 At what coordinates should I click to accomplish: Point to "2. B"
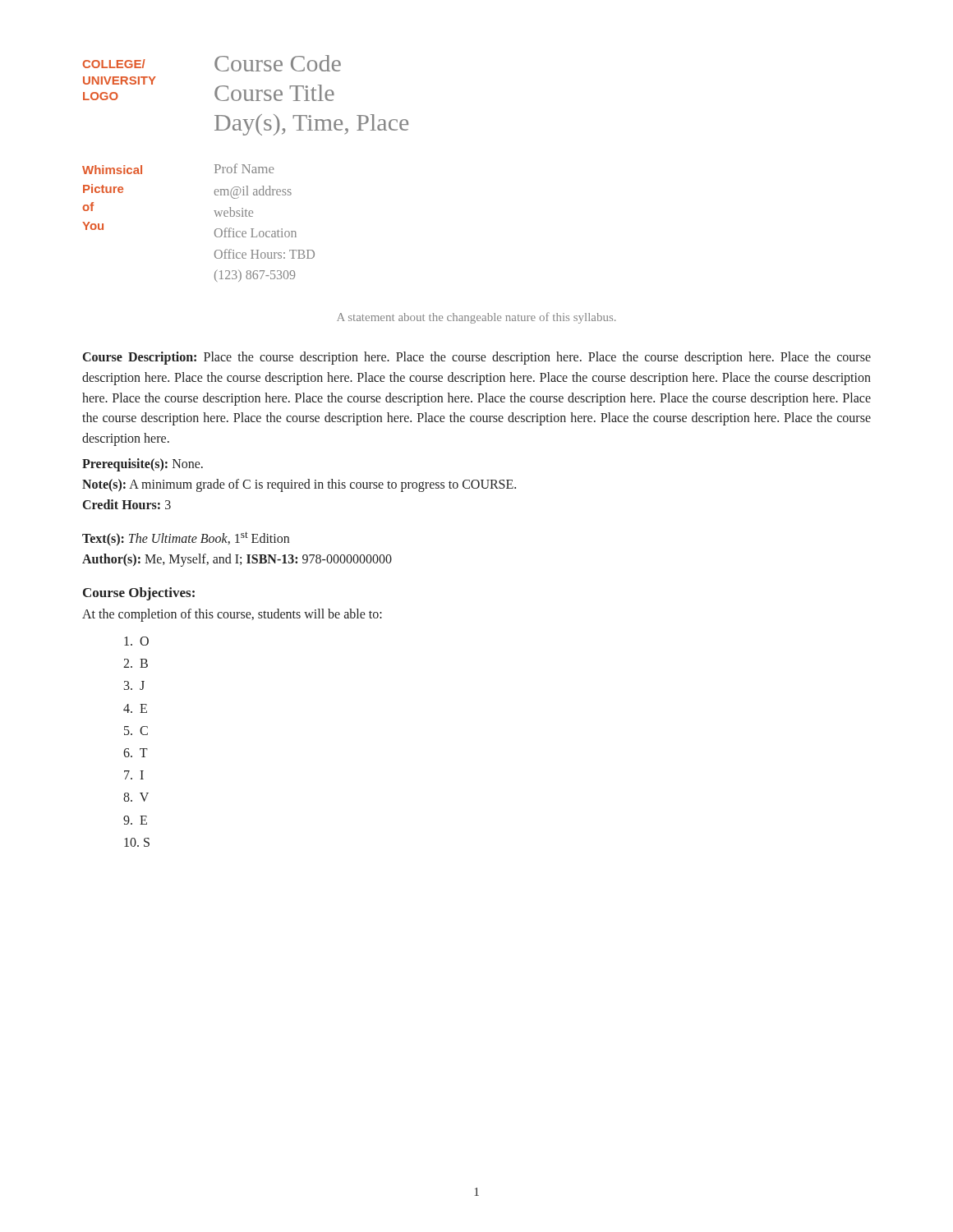(136, 663)
